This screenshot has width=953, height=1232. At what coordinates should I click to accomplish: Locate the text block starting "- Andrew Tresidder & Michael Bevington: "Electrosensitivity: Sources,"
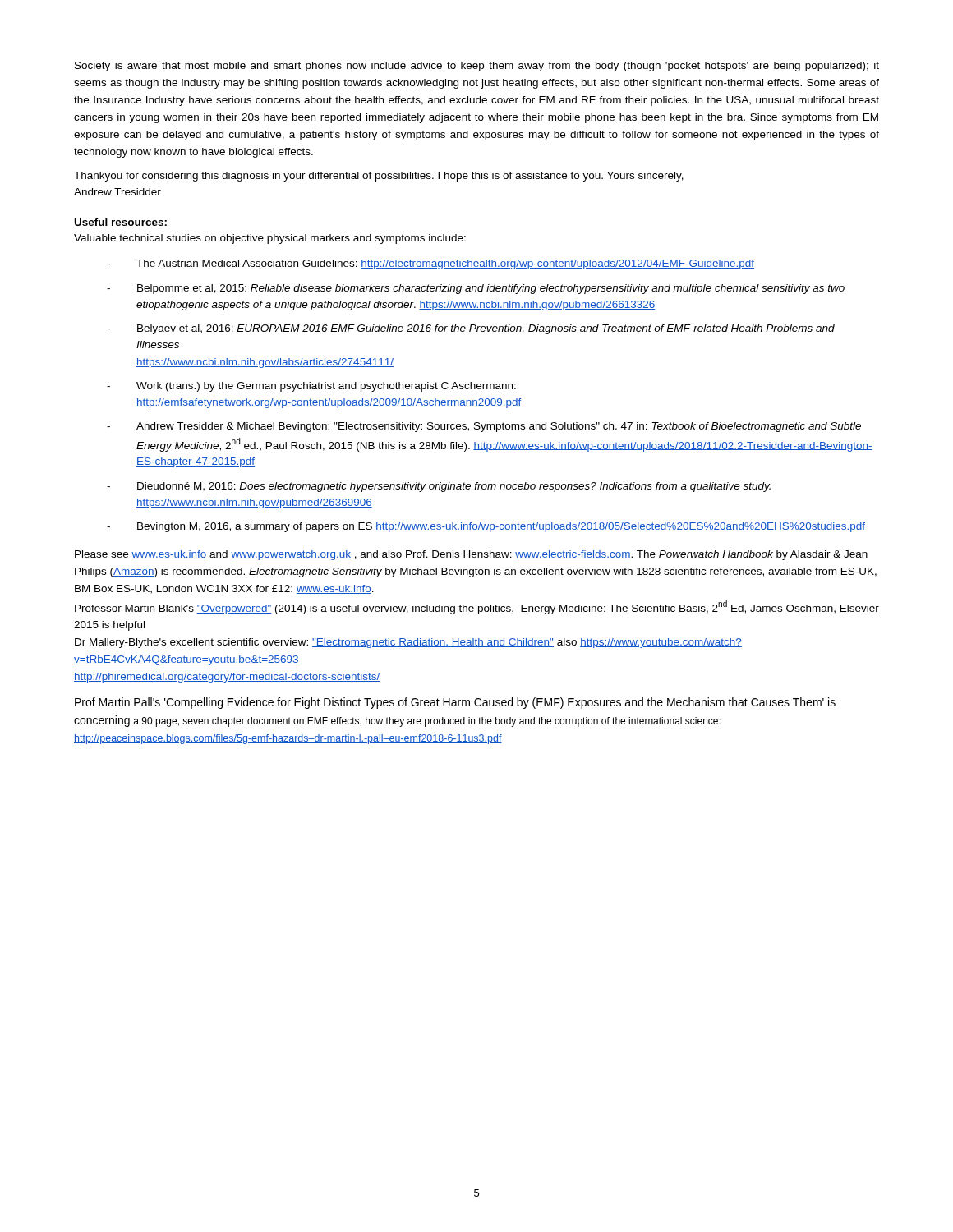click(x=476, y=444)
